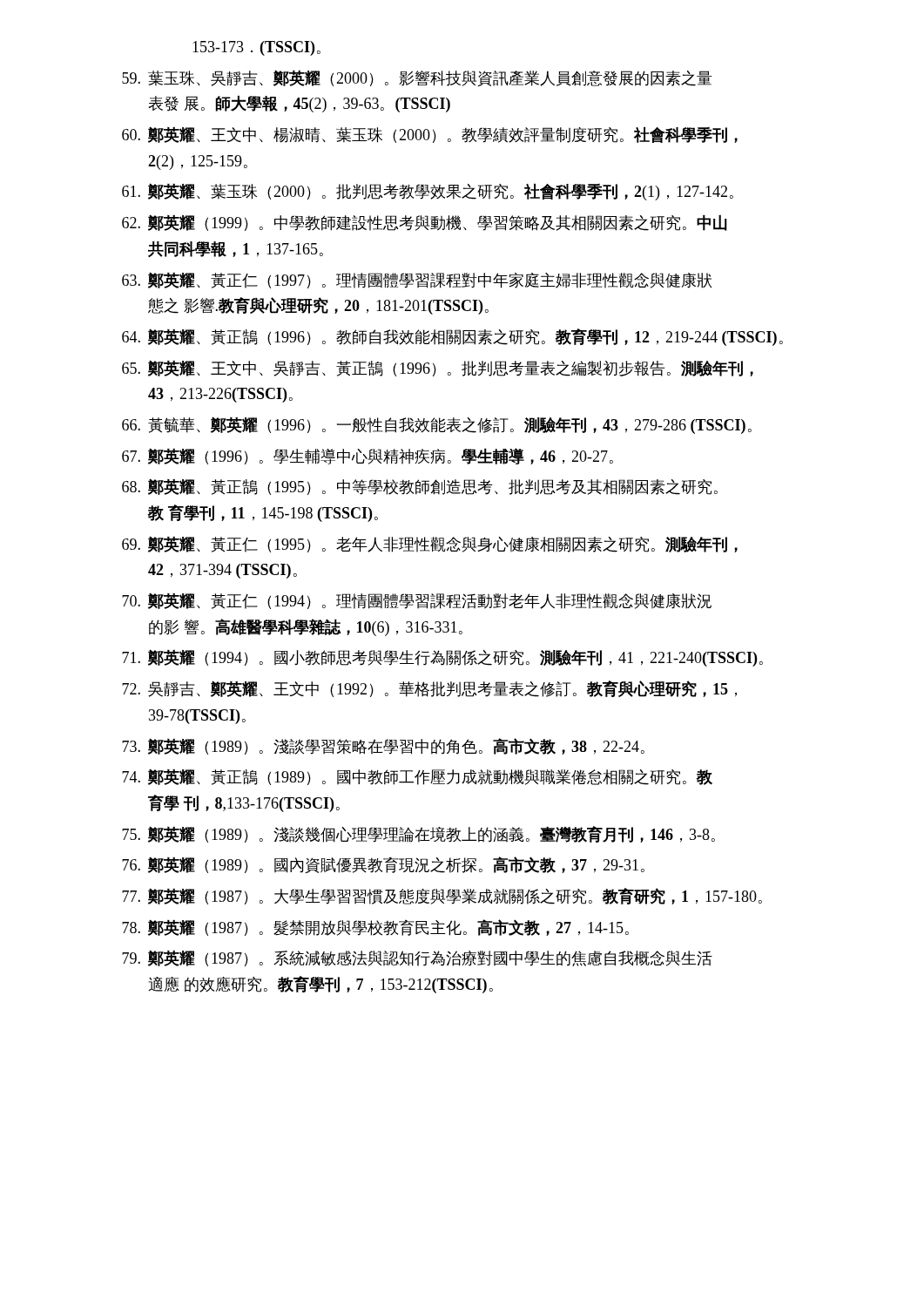The height and width of the screenshot is (1307, 924).
Task: Click where it says "61. 鄭英耀、葉玉珠（2000）。批判思考教學效果之研究。社會科學季刊，2(1)，127-142。"
Action: [475, 193]
